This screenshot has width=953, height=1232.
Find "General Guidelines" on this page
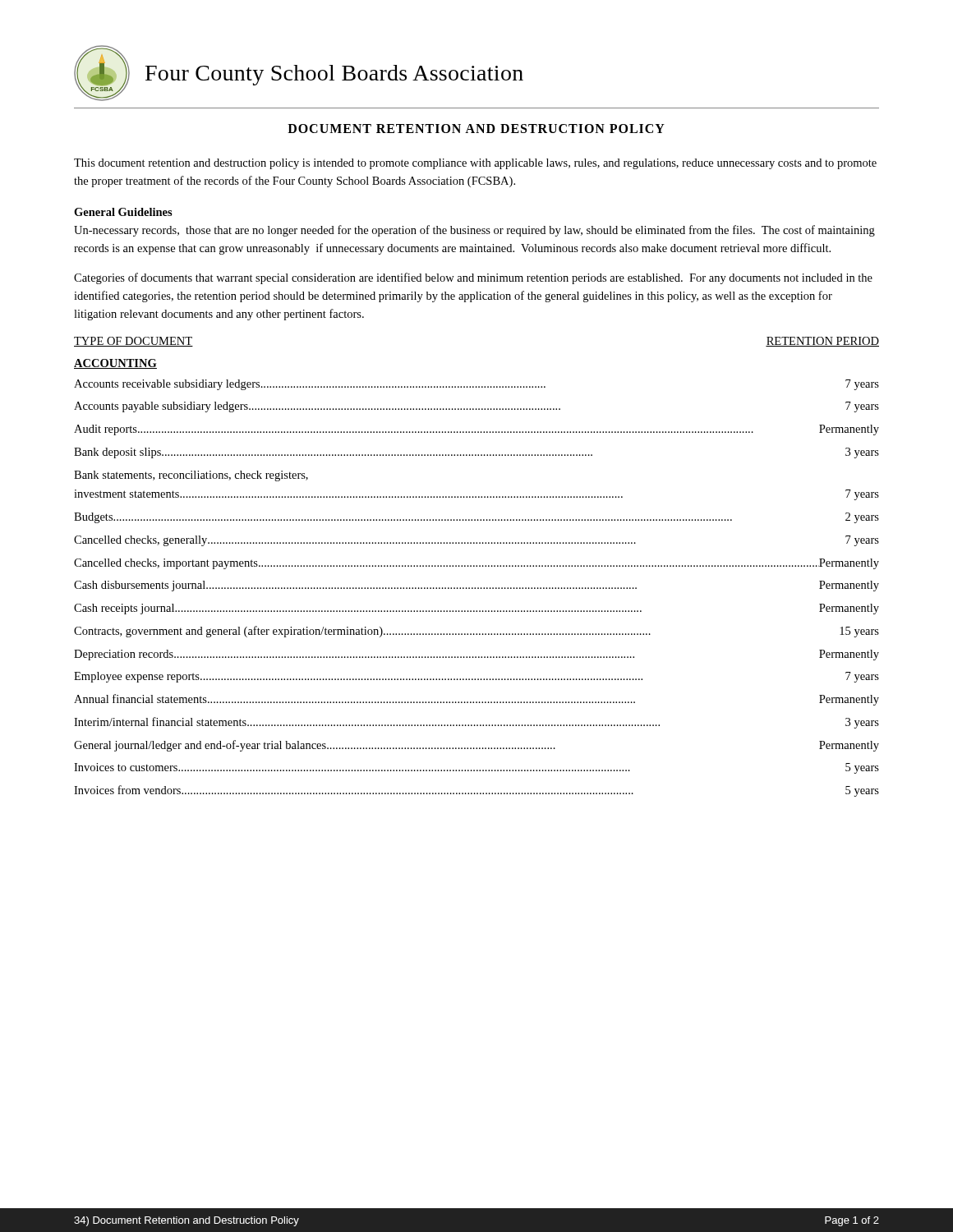(123, 211)
